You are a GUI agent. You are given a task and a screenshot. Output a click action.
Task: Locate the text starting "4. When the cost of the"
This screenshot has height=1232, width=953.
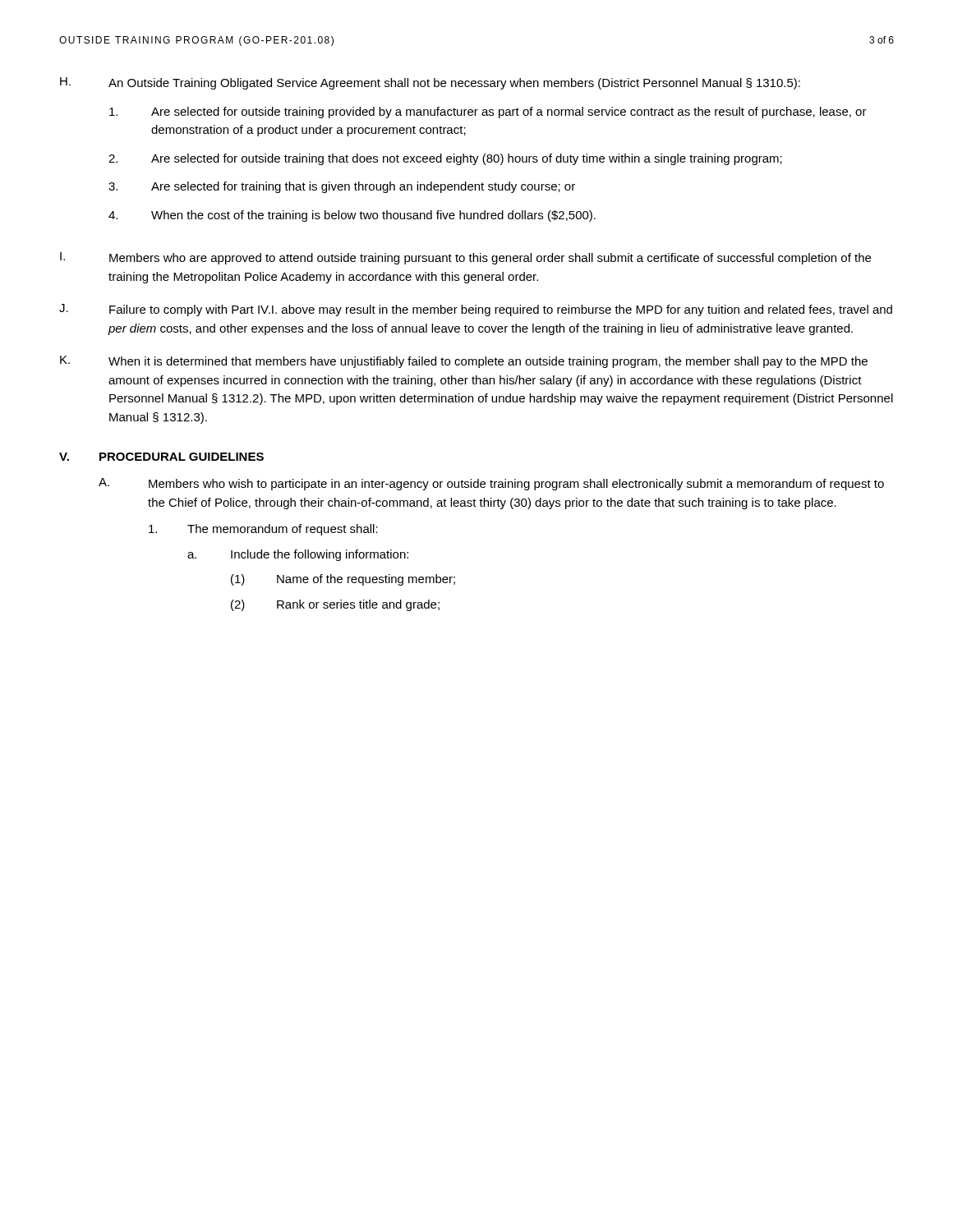(501, 215)
